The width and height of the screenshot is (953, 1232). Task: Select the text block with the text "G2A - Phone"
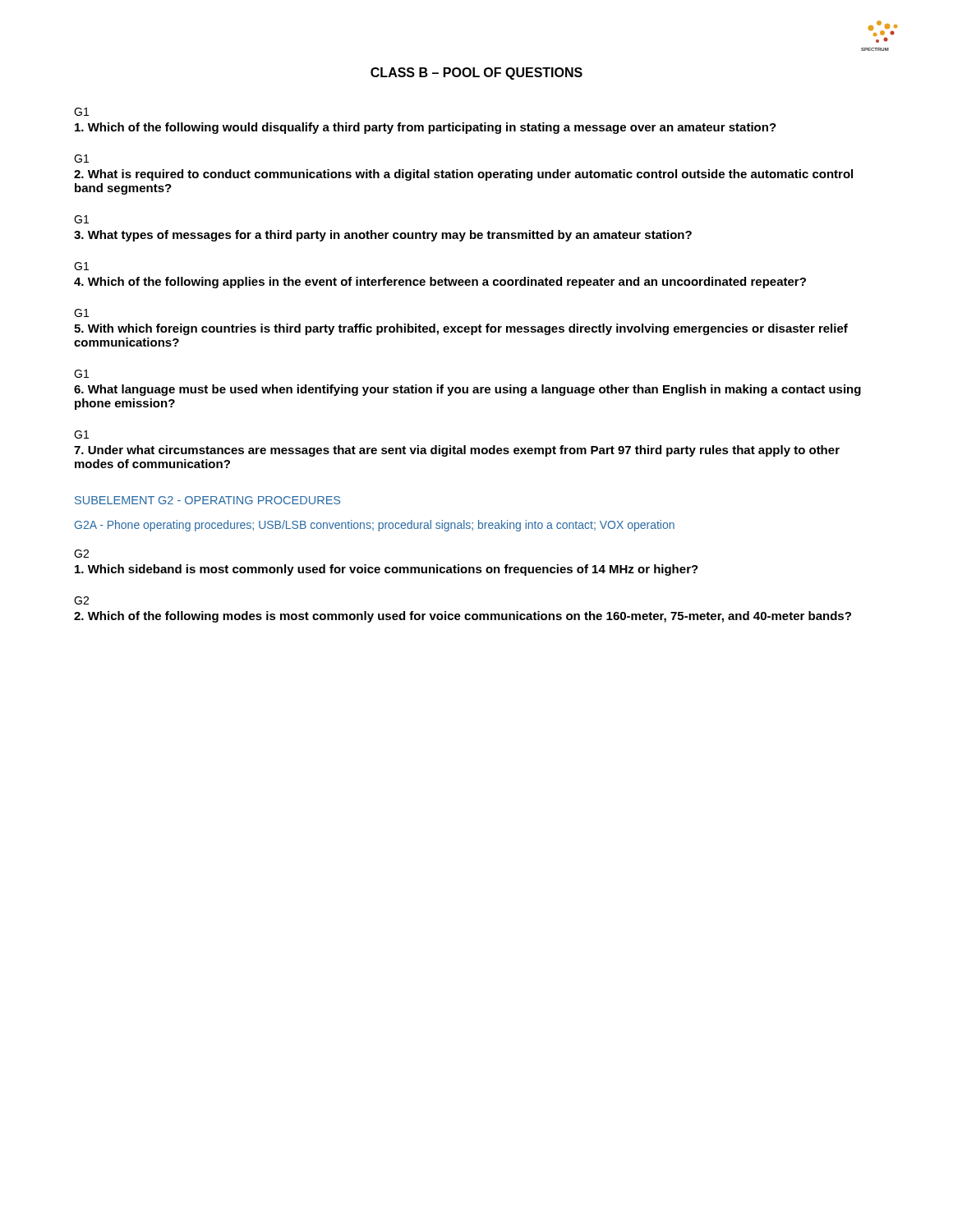(374, 525)
